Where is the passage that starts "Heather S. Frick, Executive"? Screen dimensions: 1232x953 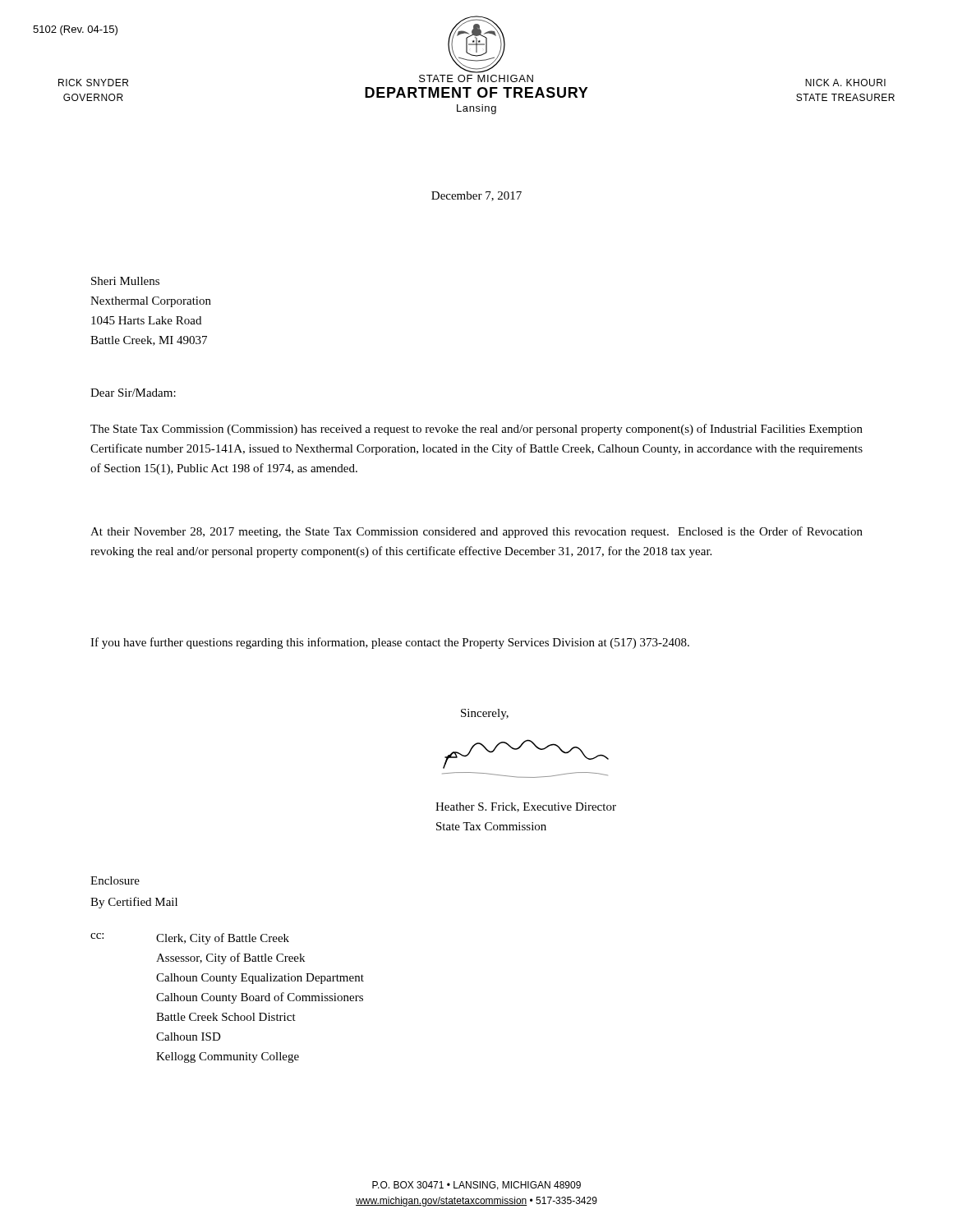(x=526, y=816)
